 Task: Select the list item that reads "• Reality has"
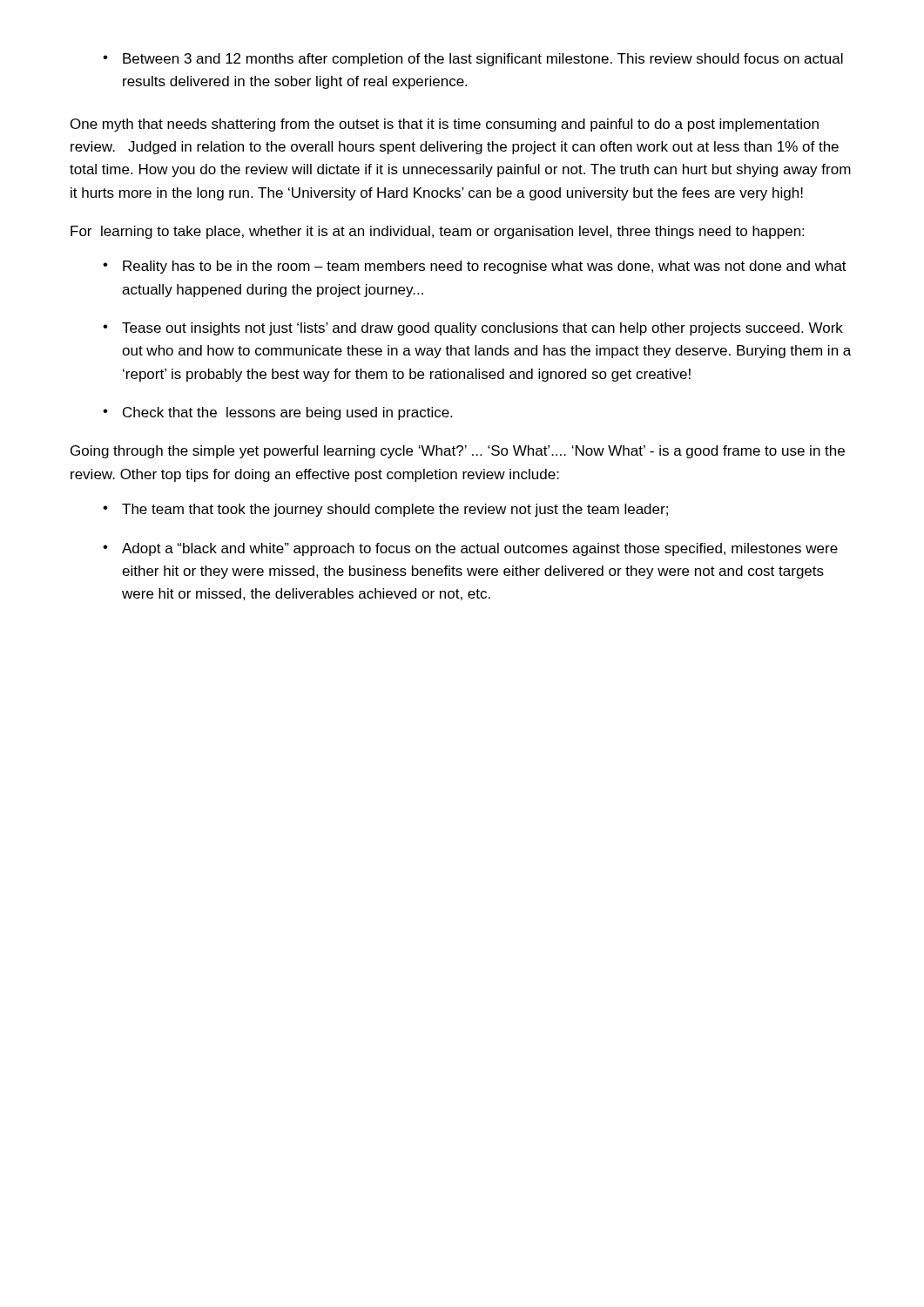pos(479,279)
